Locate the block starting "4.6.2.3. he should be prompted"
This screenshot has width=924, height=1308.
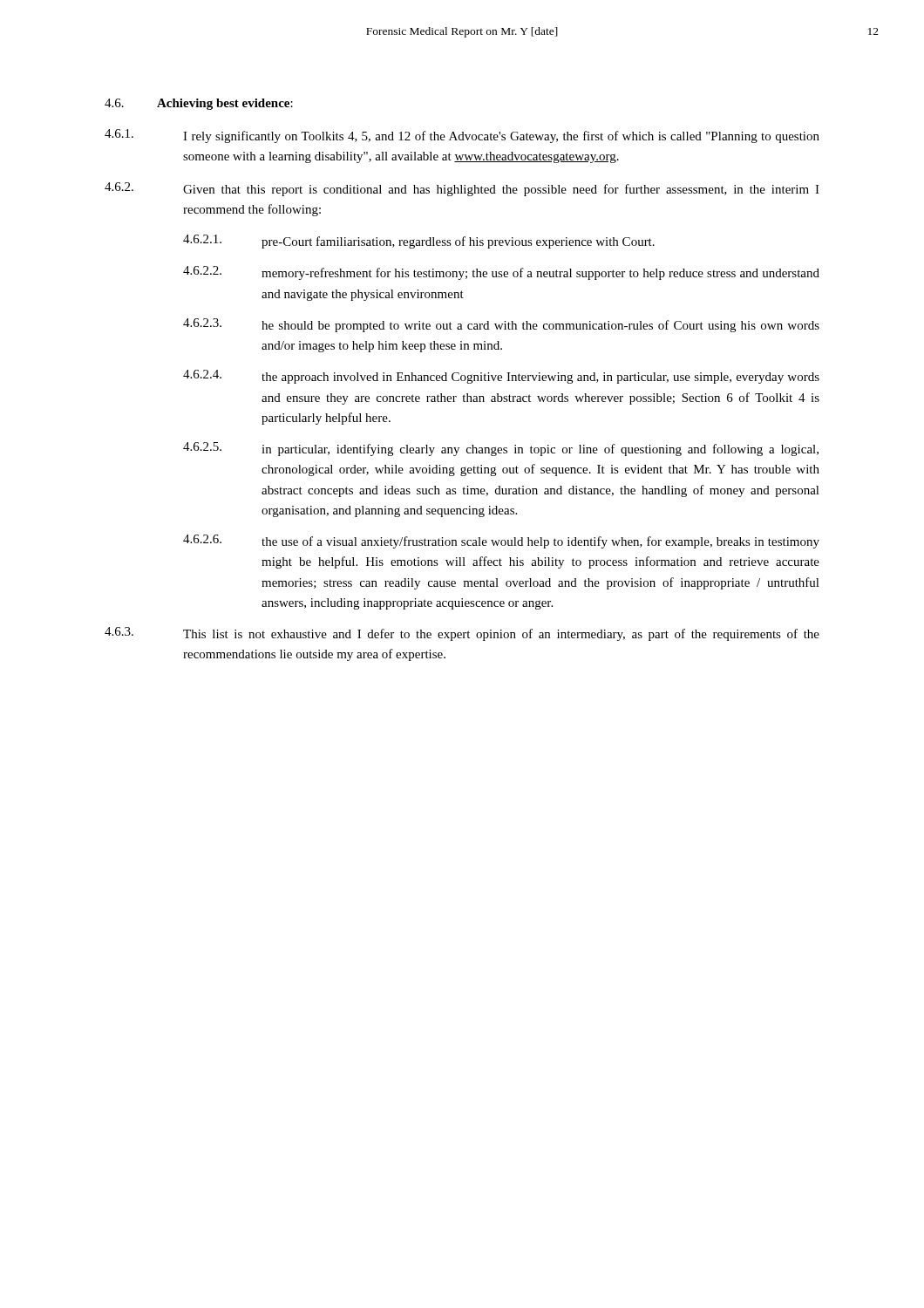pos(501,336)
